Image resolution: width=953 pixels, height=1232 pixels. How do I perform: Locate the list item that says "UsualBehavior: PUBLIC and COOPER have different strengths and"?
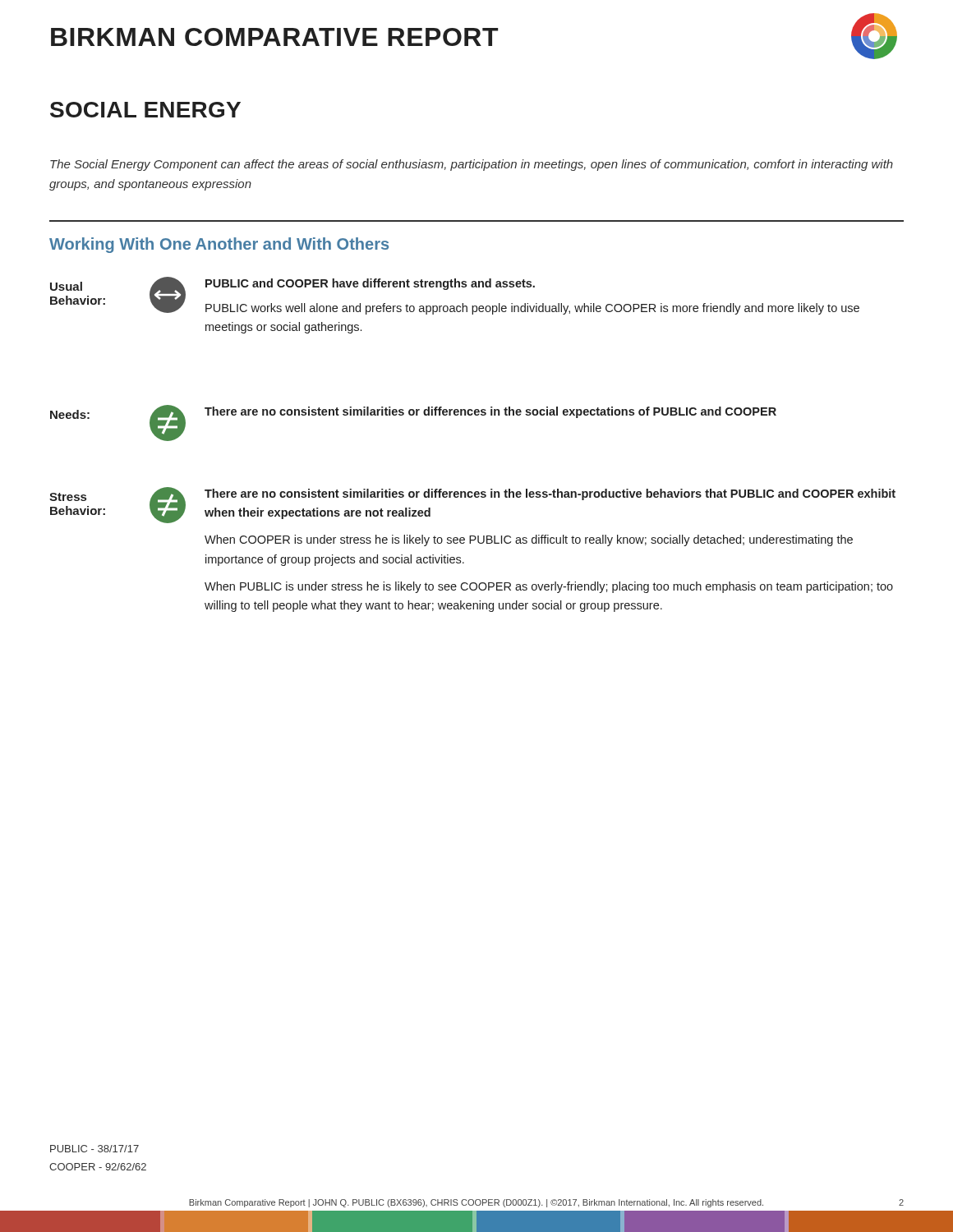point(476,306)
